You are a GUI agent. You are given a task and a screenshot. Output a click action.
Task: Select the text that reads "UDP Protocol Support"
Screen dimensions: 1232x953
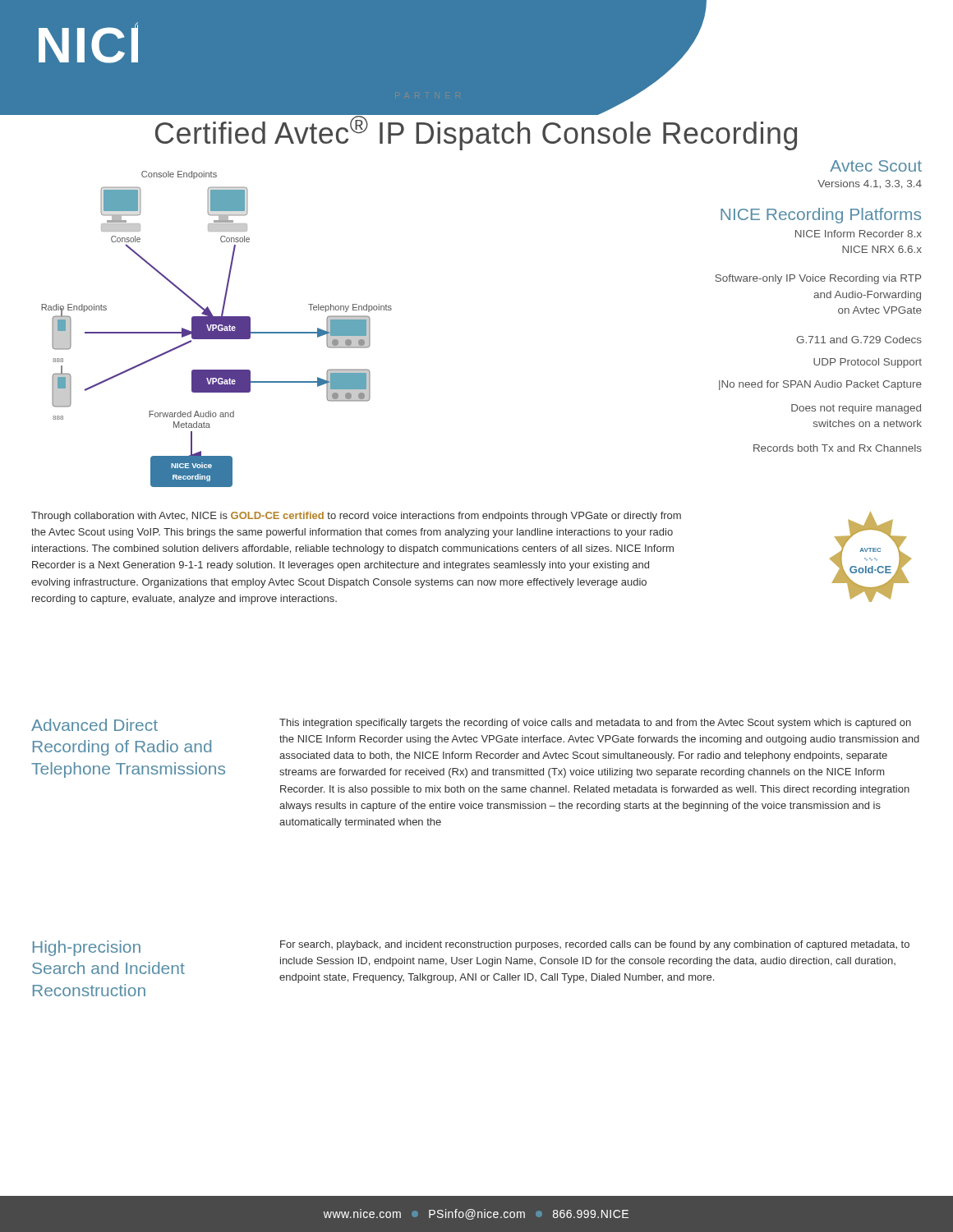867,362
